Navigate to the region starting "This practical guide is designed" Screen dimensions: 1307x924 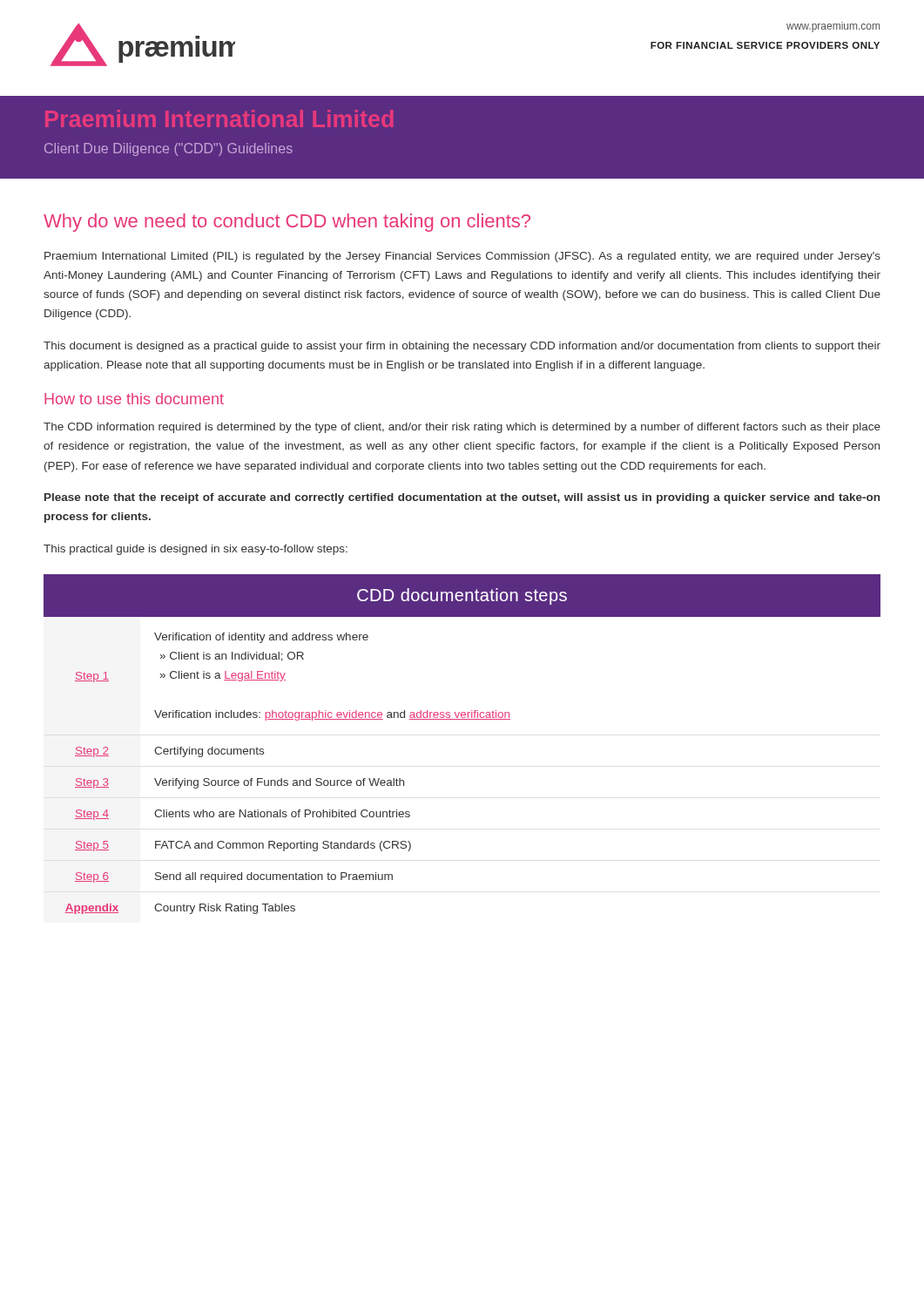pyautogui.click(x=196, y=548)
